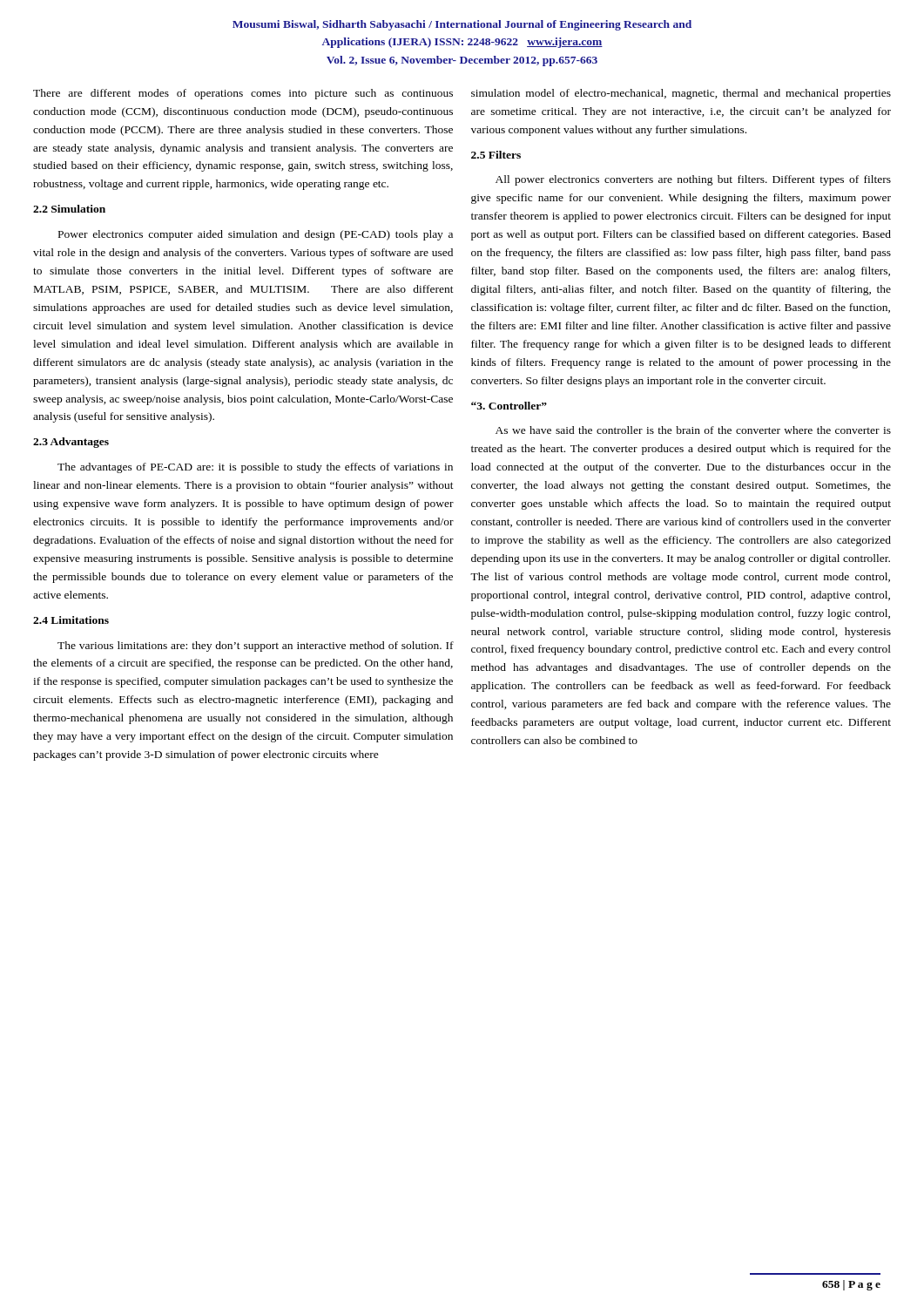The image size is (924, 1307).
Task: Locate the block starting "2.2 Simulation"
Action: coord(69,209)
